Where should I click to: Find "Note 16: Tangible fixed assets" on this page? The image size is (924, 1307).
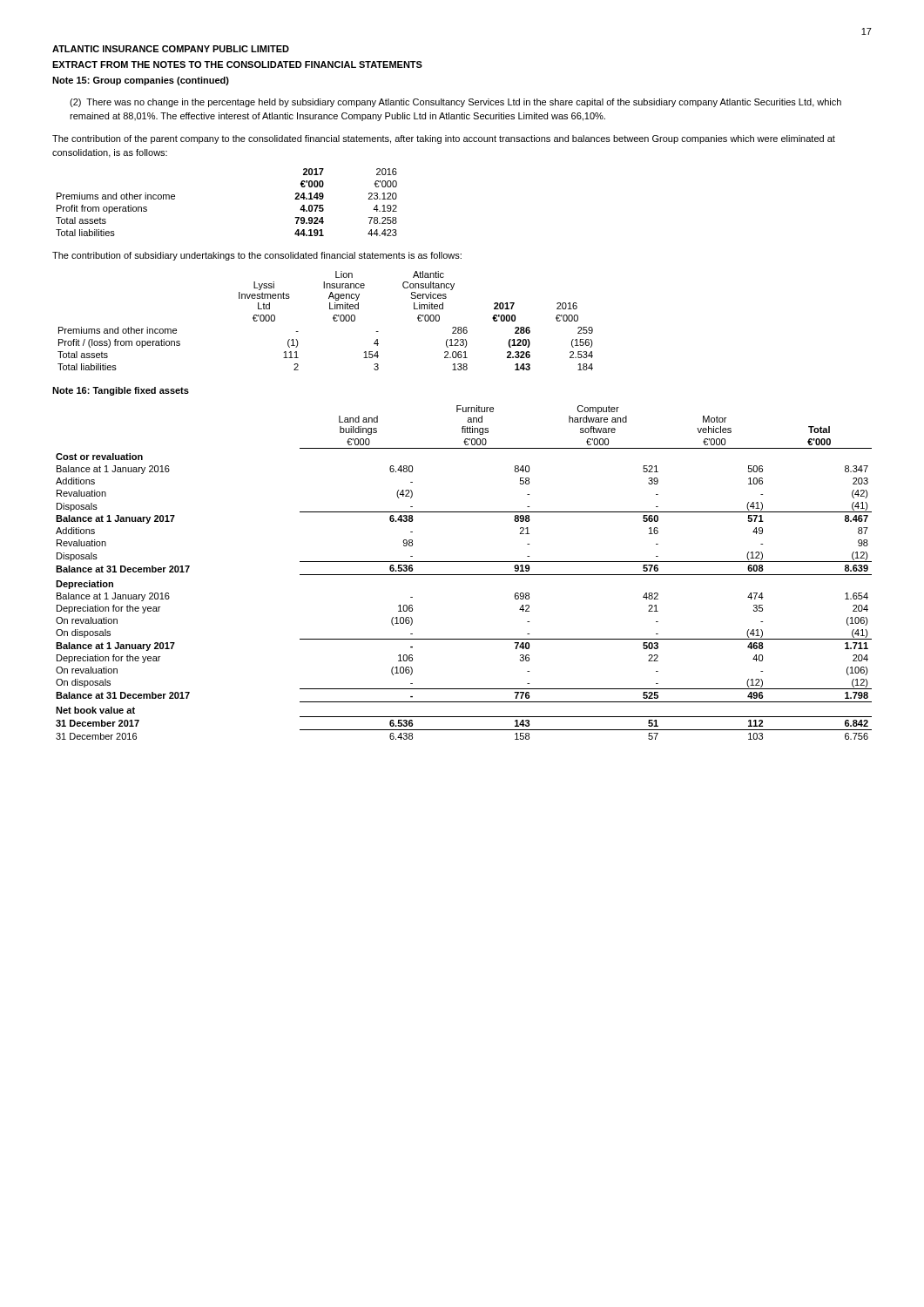(121, 390)
